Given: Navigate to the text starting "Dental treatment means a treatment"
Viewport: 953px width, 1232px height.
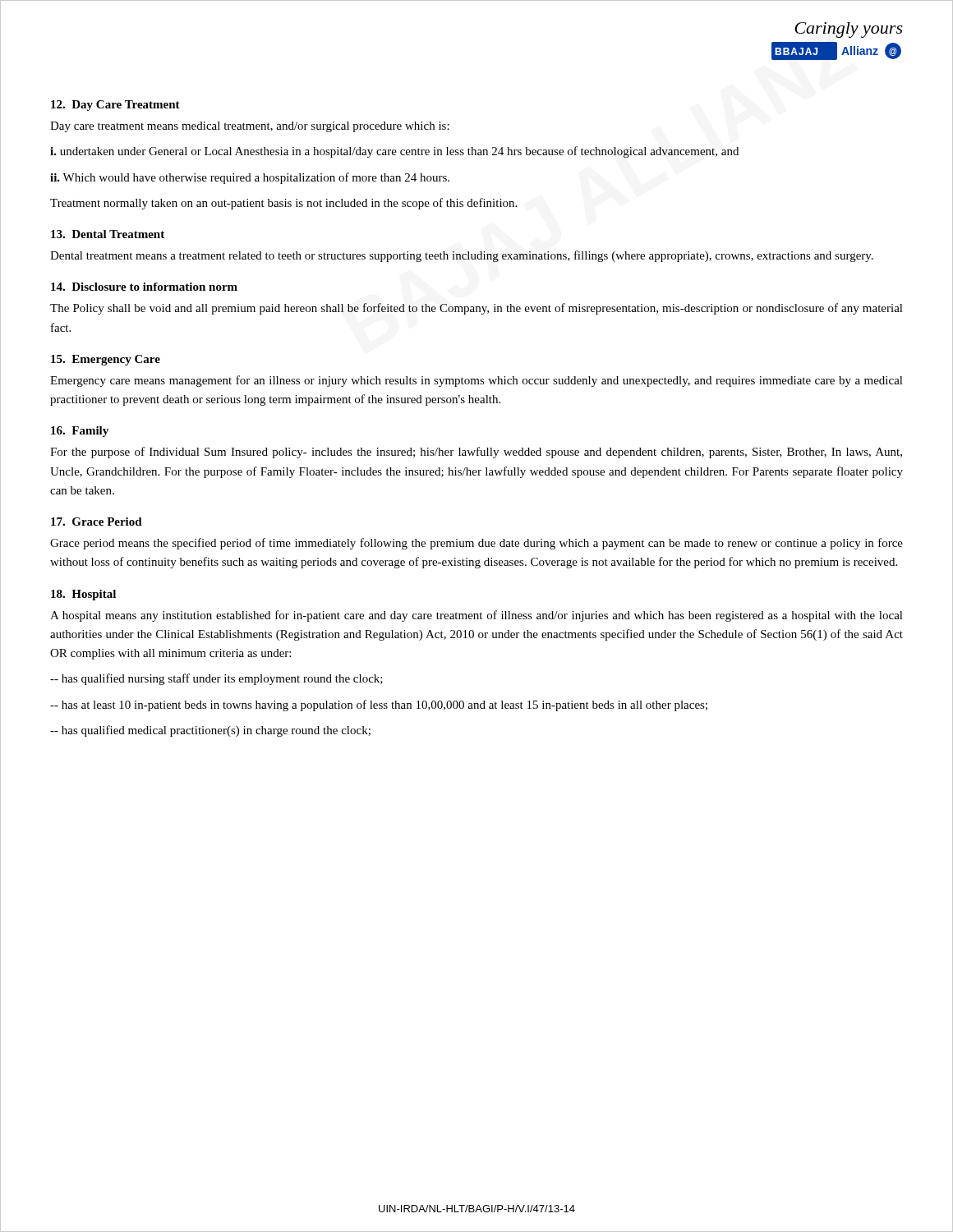Looking at the screenshot, I should pos(462,255).
